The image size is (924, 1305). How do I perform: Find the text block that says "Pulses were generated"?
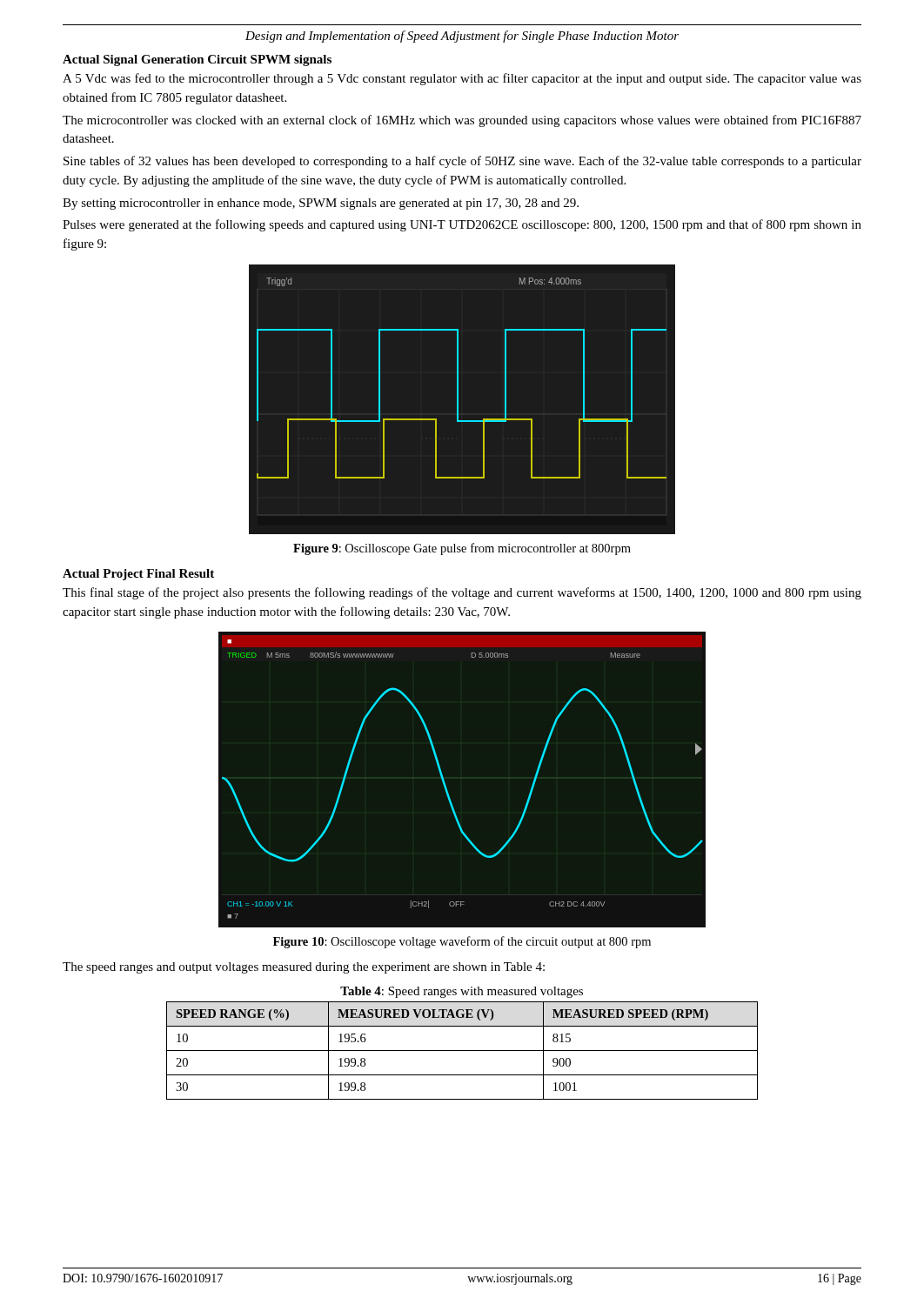462,234
